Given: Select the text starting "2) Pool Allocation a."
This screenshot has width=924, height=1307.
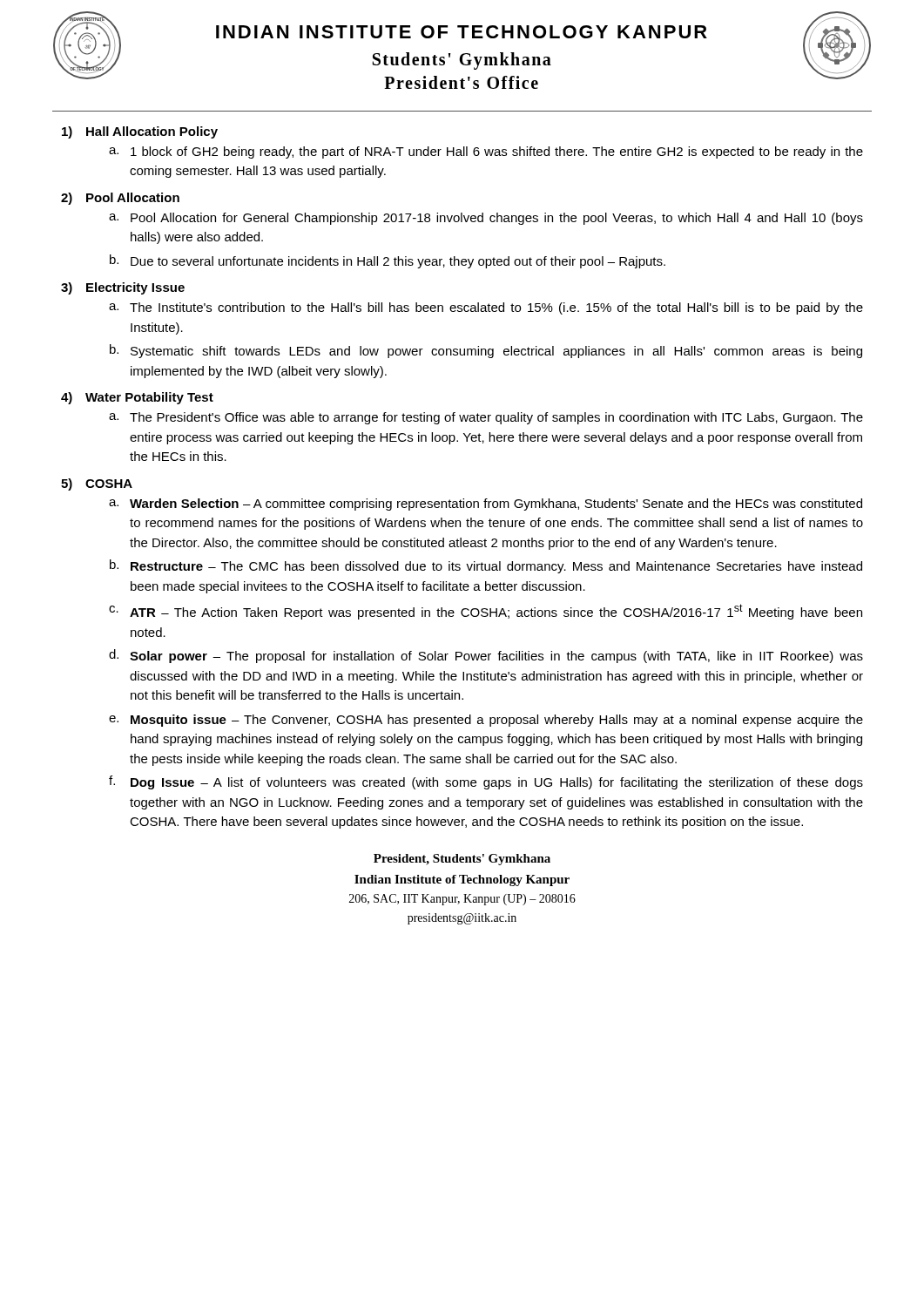Looking at the screenshot, I should (462, 230).
